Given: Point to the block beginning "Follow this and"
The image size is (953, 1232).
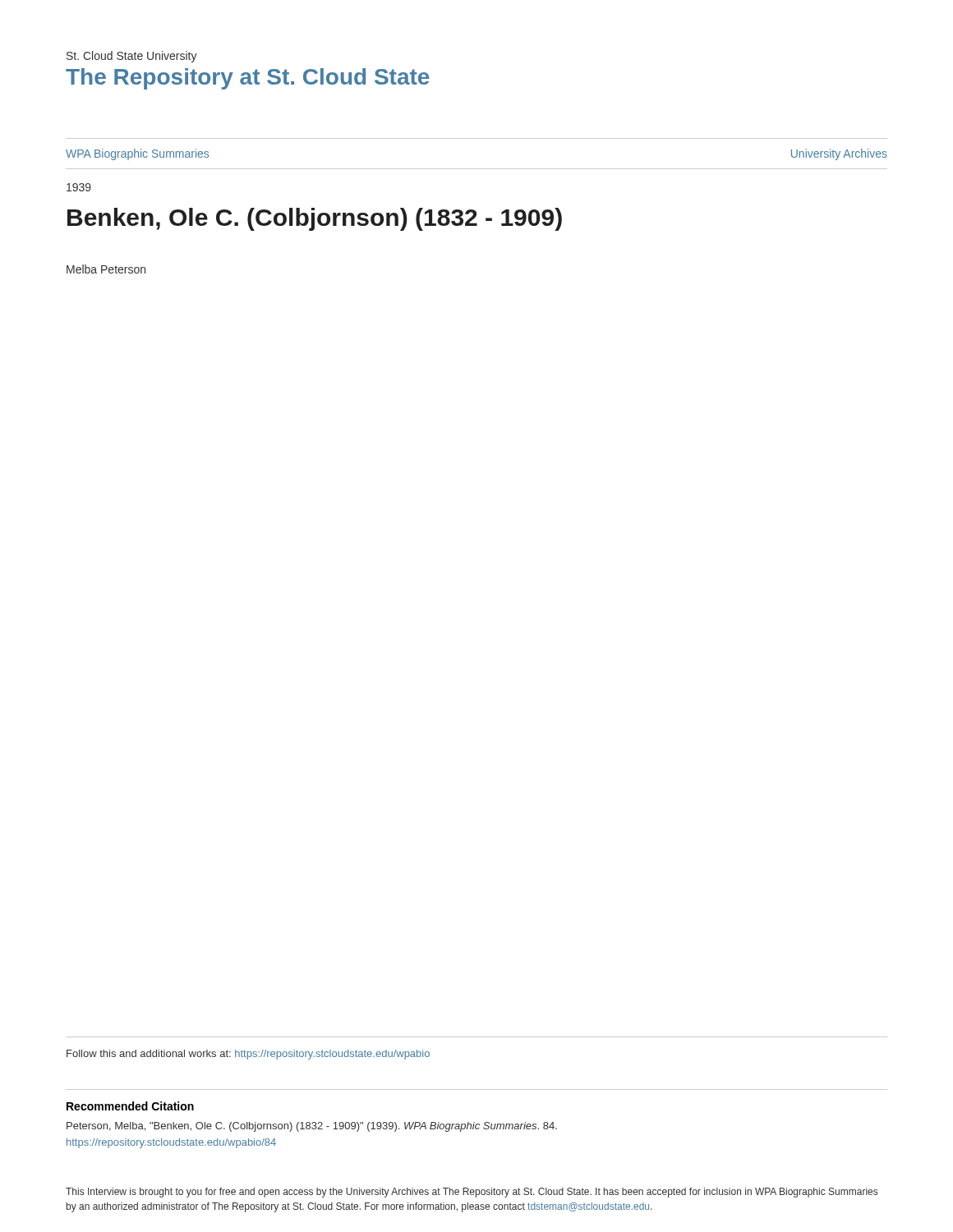Looking at the screenshot, I should coord(248,1053).
